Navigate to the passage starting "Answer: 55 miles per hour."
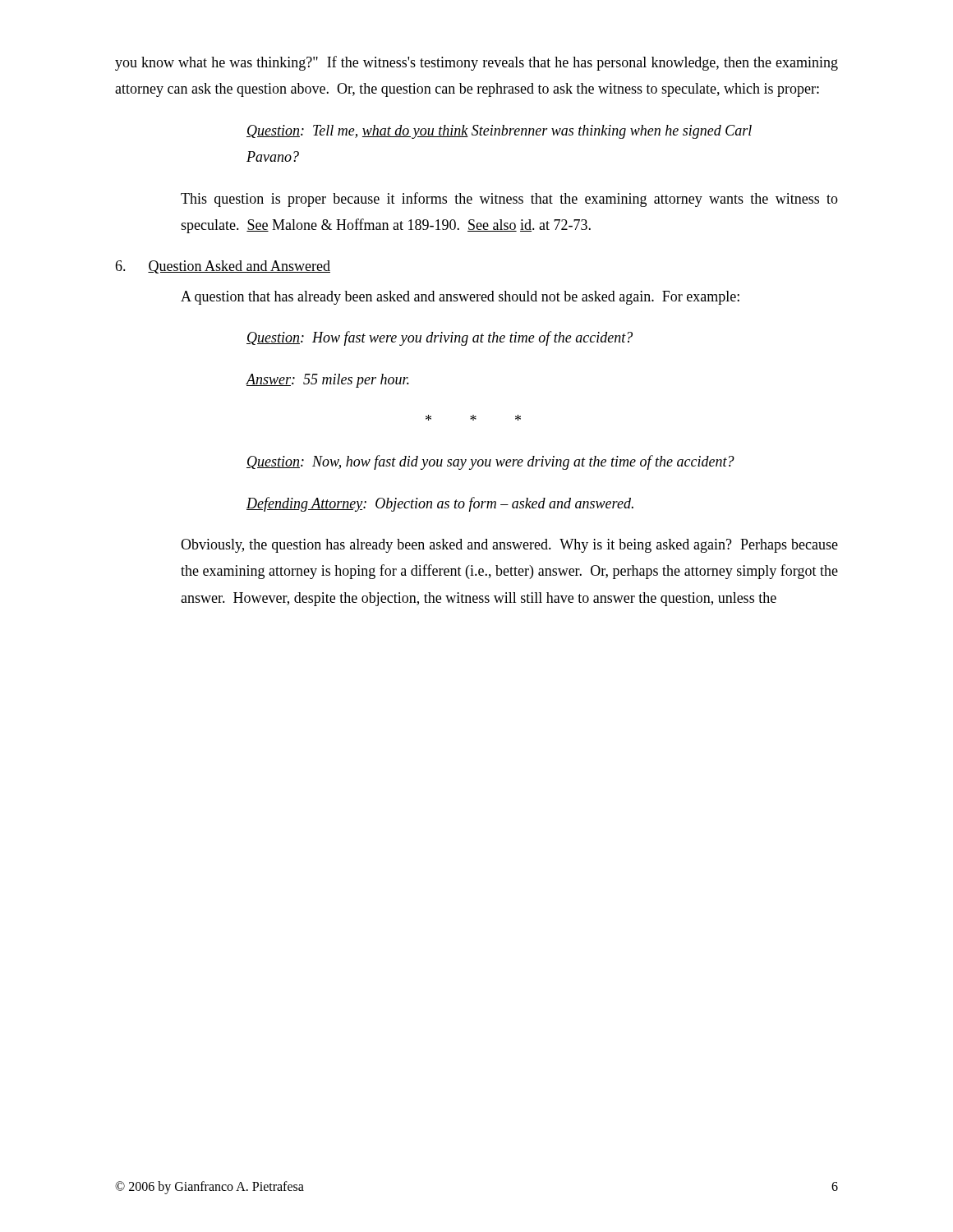Viewport: 953px width, 1232px height. [328, 379]
